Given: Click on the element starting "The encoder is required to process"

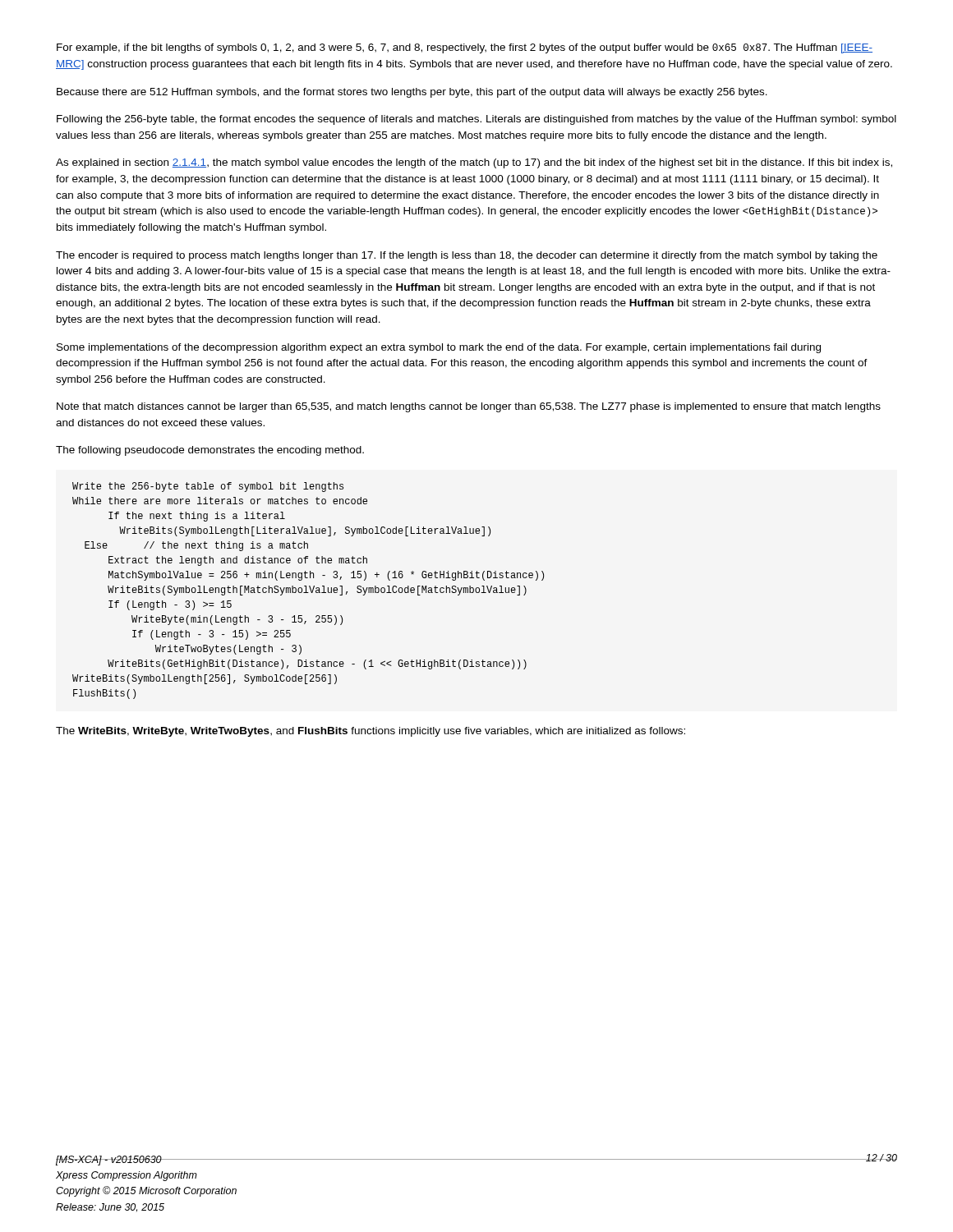Looking at the screenshot, I should click(473, 287).
